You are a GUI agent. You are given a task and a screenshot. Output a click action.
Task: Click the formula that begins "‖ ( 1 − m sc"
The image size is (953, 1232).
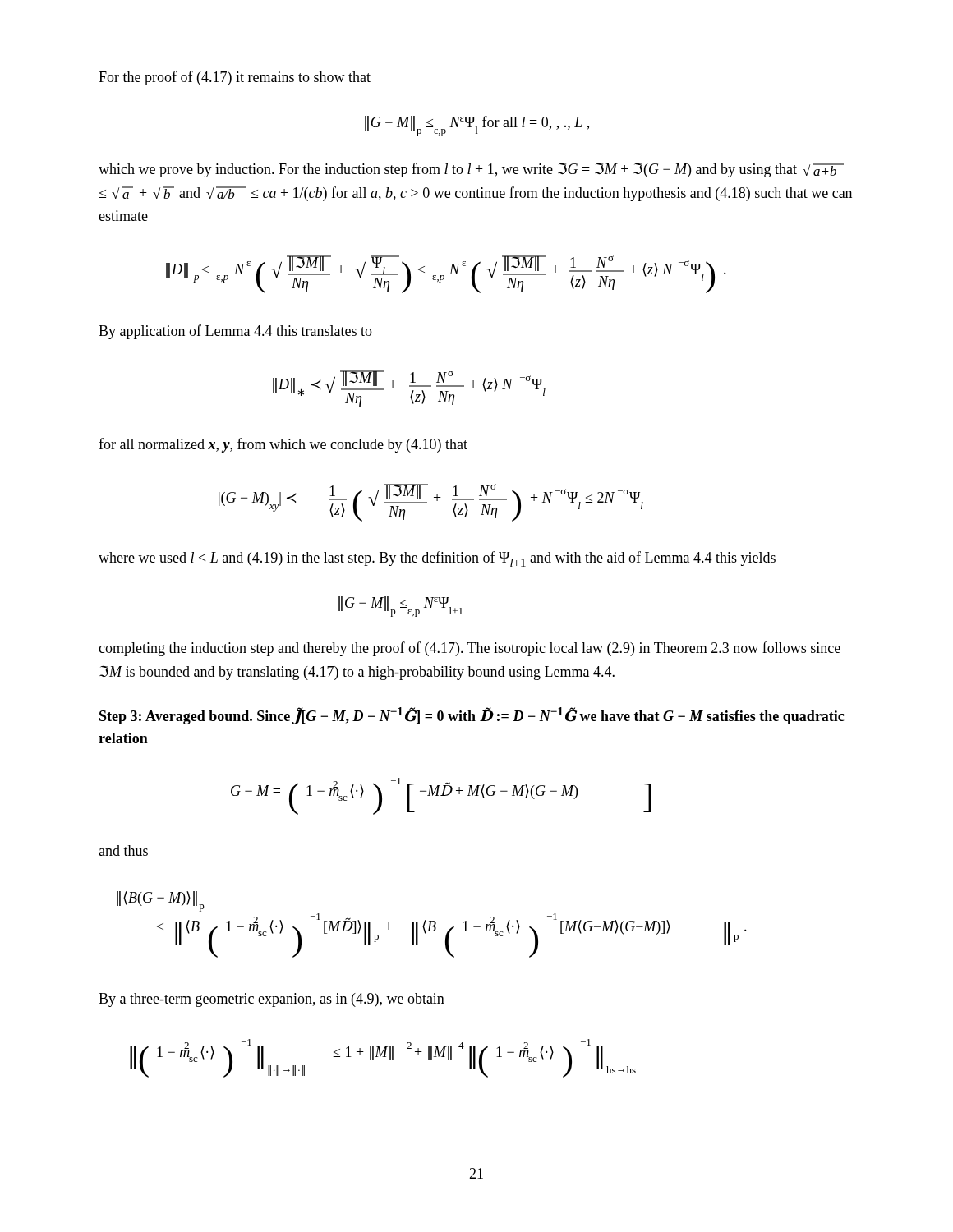click(476, 1053)
